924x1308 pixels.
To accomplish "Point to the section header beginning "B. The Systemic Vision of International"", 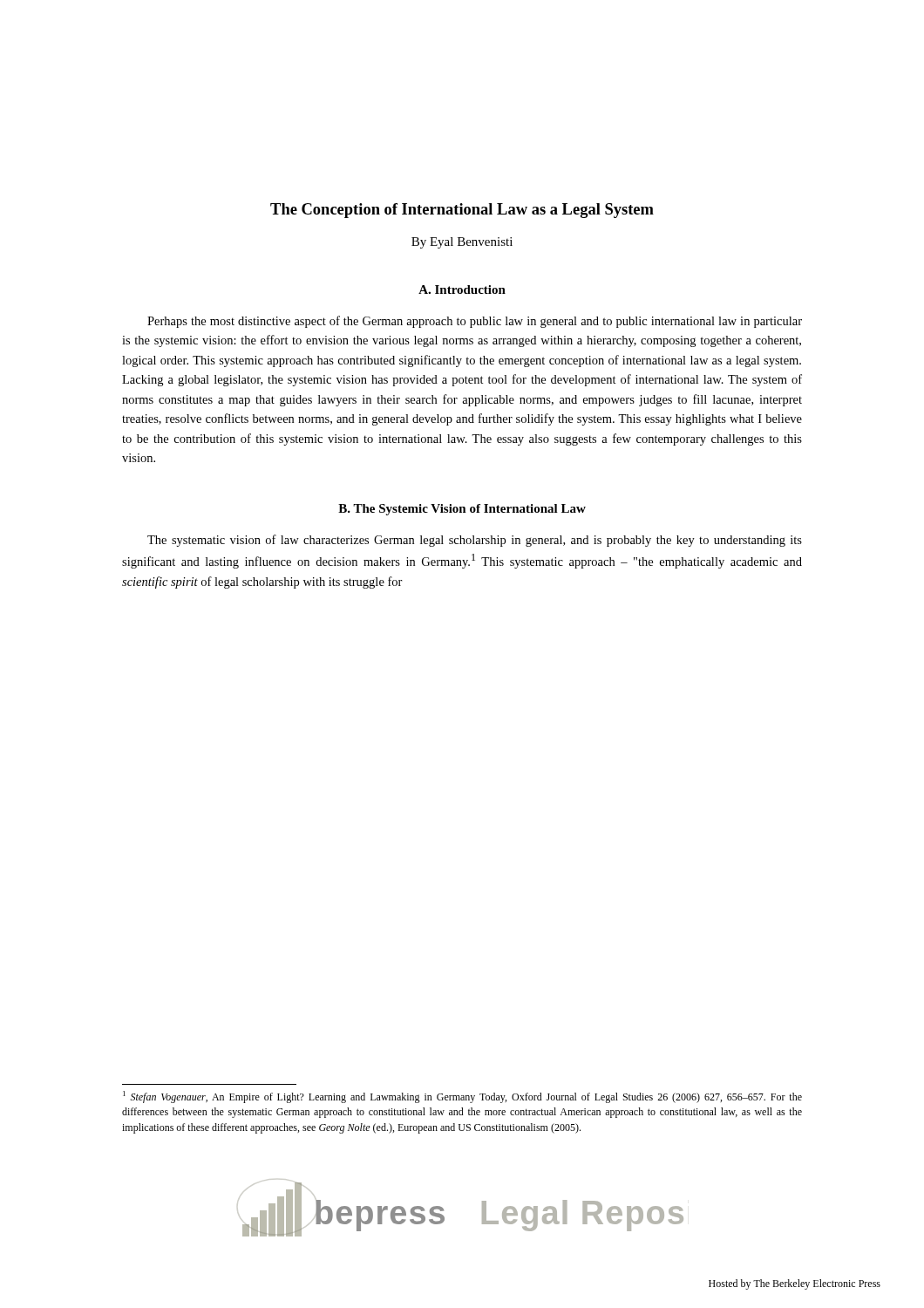I will [x=462, y=508].
